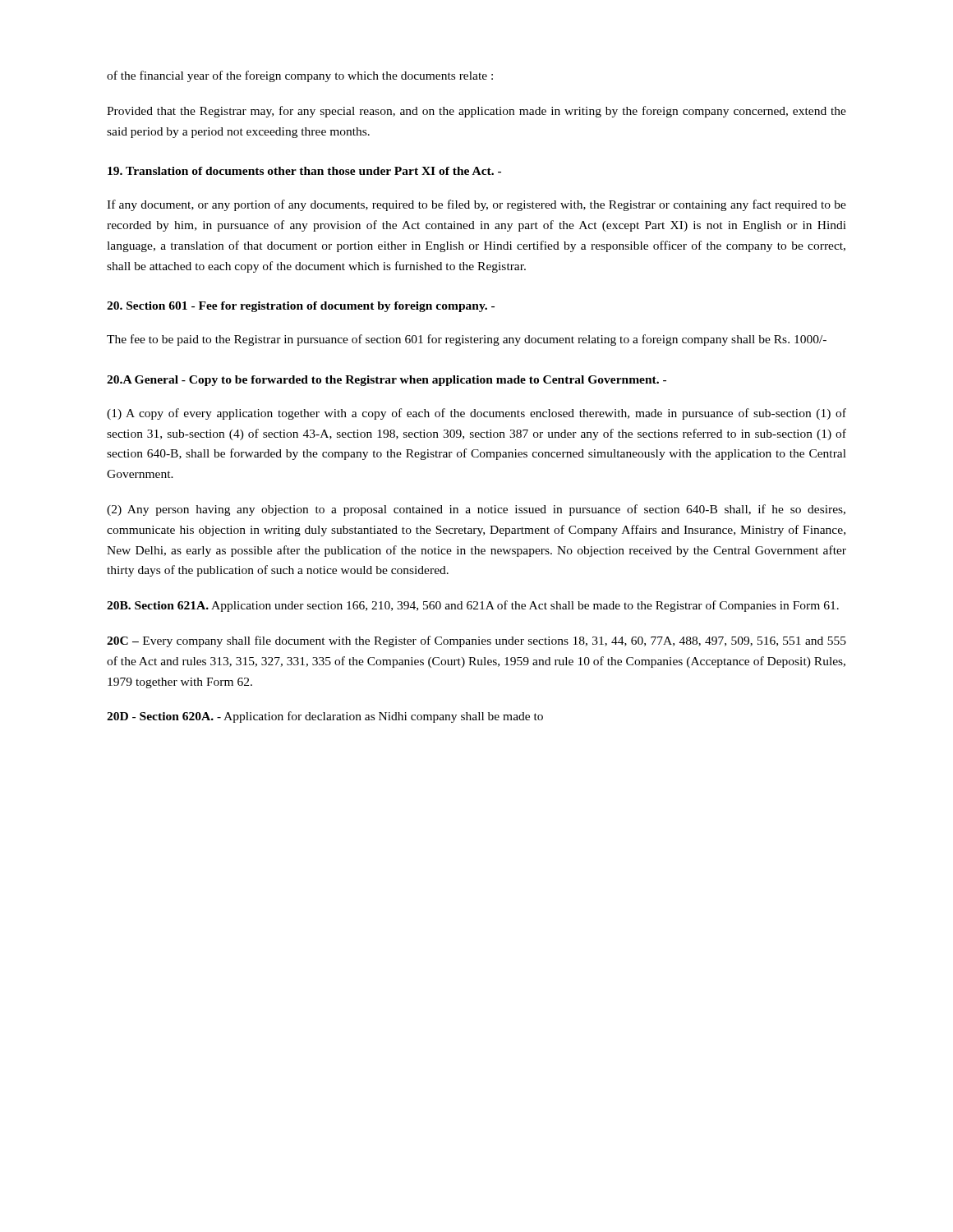Point to the text starting "20C – Every company shall file document with"
The height and width of the screenshot is (1232, 953).
click(x=476, y=661)
